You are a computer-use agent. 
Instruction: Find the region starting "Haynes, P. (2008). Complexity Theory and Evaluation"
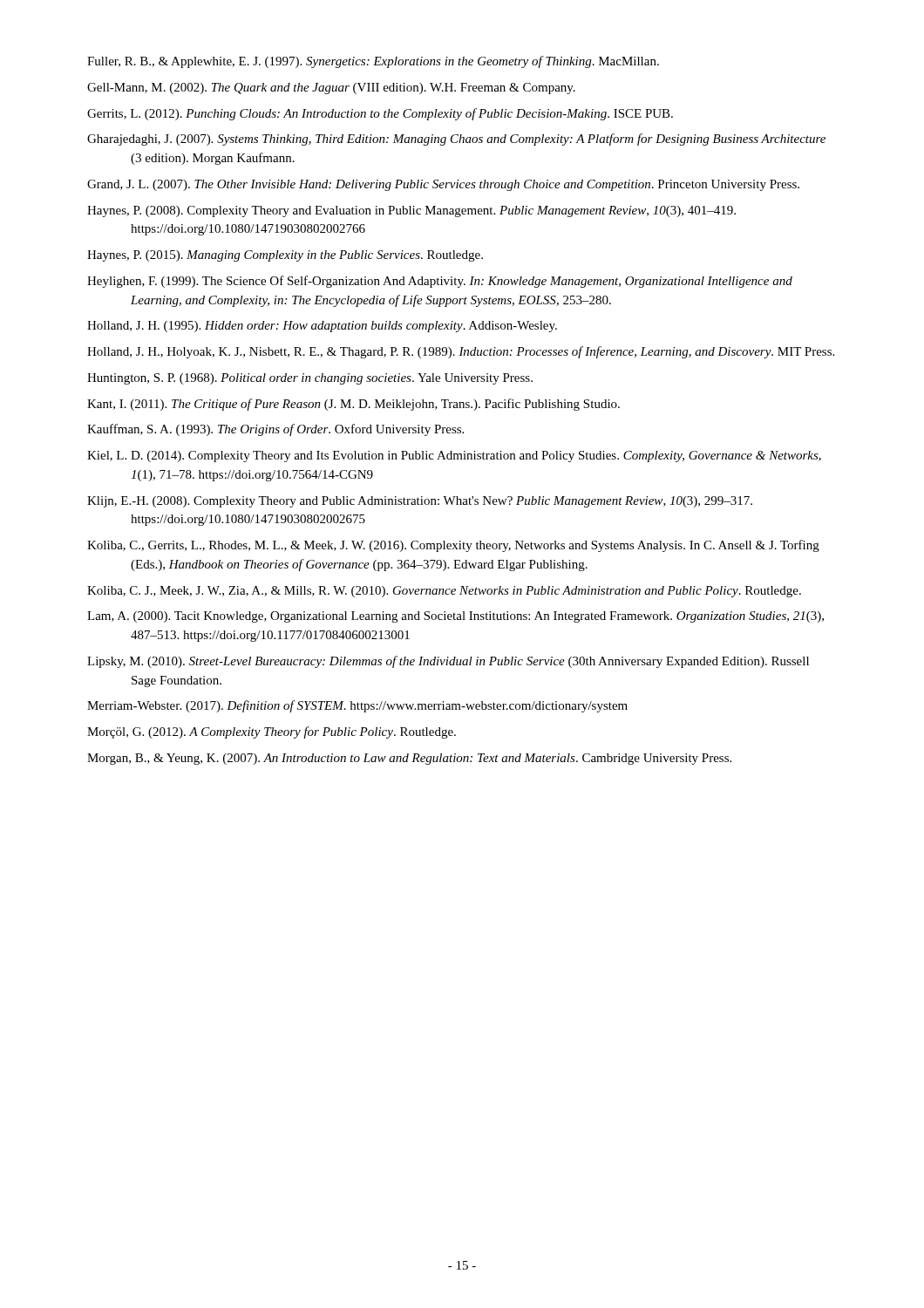point(412,219)
